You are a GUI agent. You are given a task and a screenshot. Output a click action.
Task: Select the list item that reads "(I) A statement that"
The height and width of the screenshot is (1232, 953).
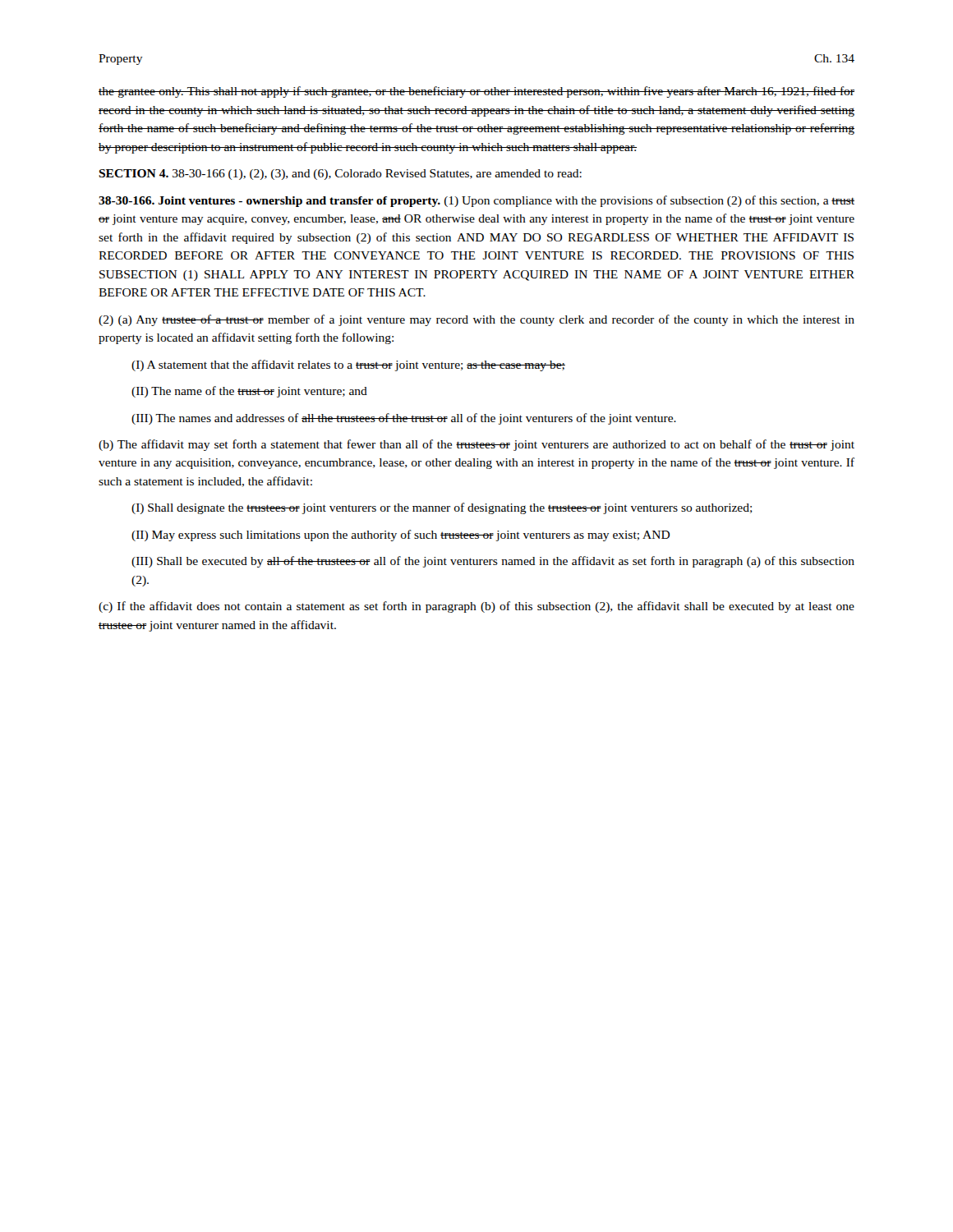point(493,365)
